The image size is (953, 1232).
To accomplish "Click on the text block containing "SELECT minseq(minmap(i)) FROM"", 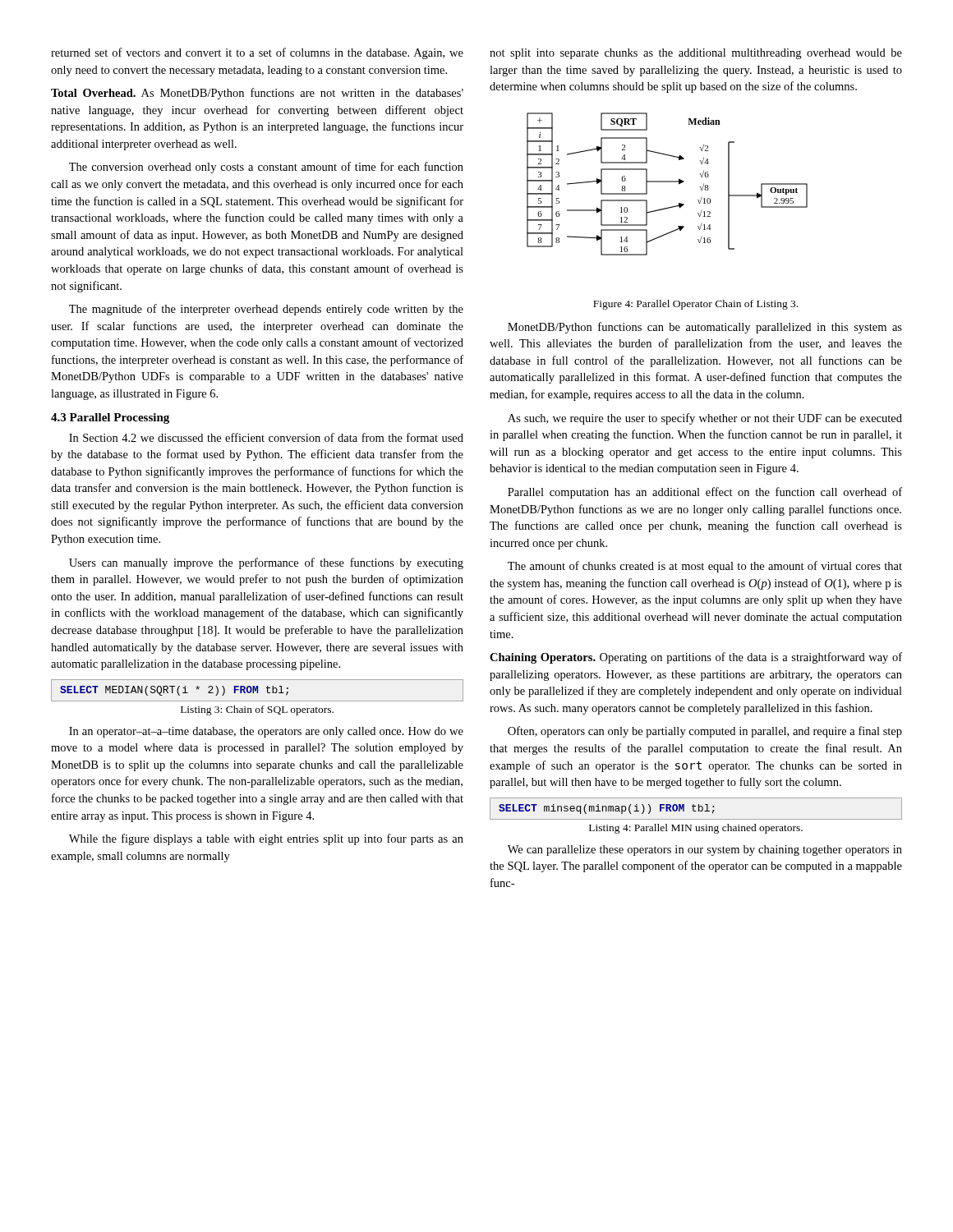I will pos(696,808).
